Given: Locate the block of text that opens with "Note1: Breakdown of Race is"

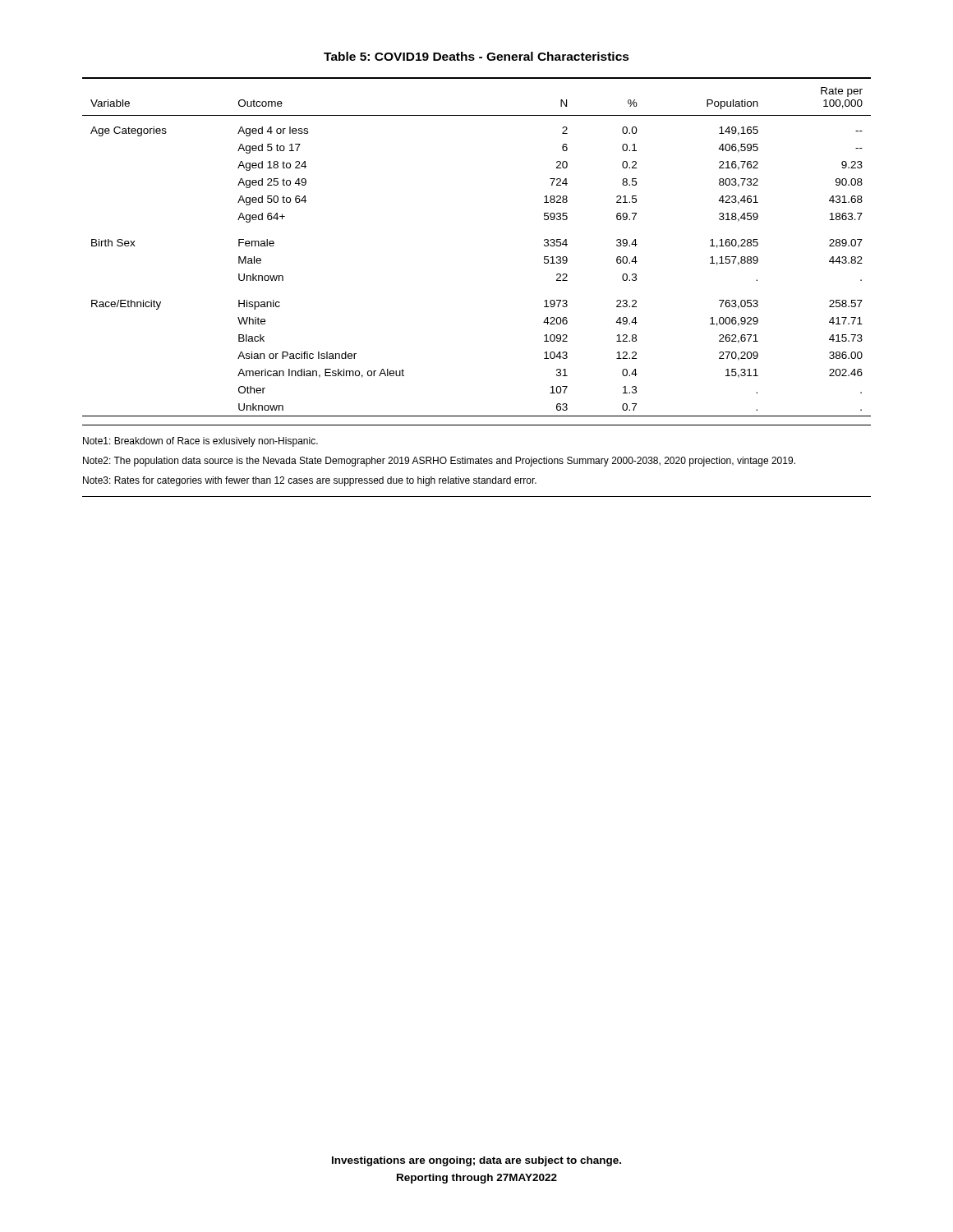Looking at the screenshot, I should tap(200, 441).
